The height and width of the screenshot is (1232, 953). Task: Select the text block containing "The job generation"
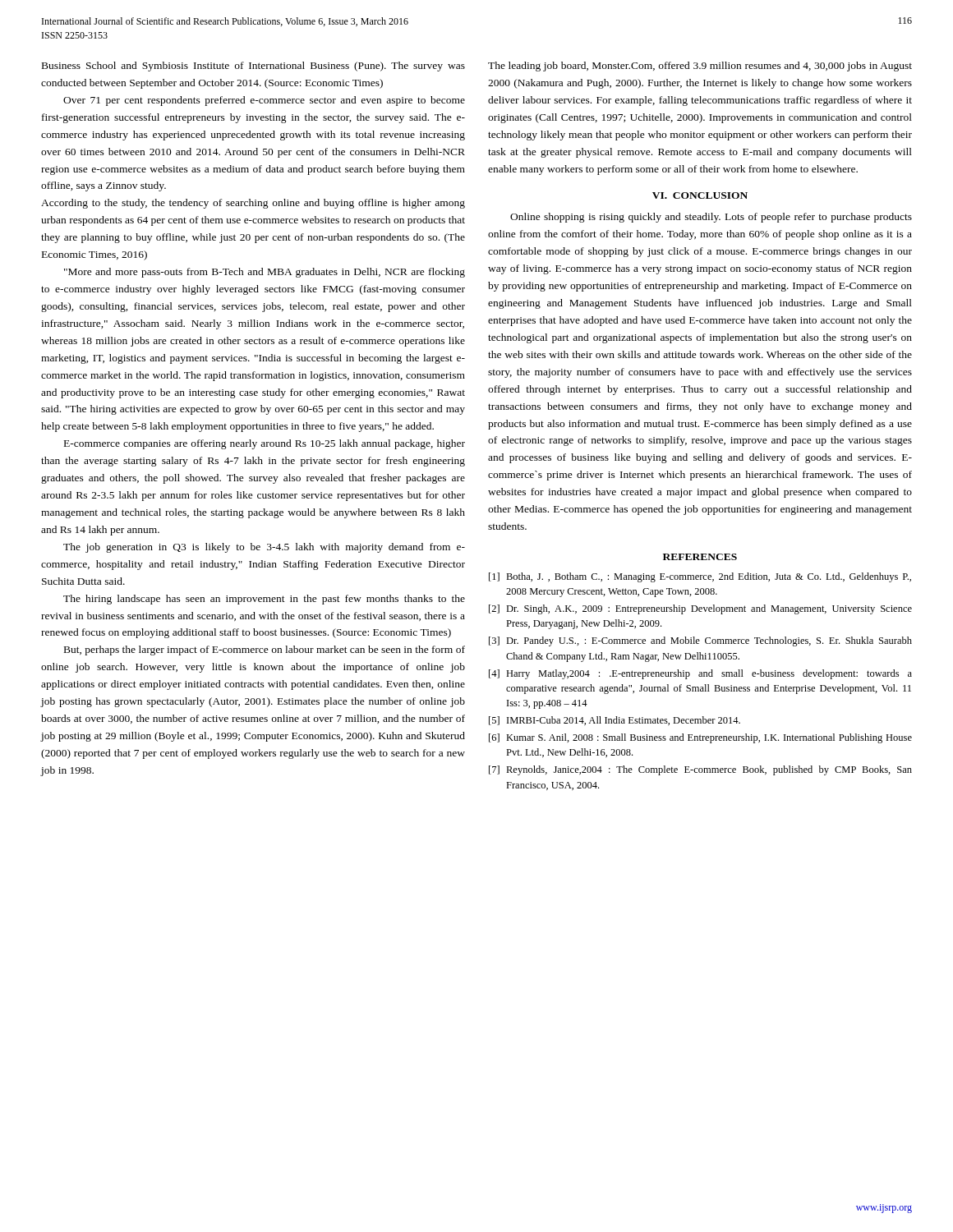253,564
